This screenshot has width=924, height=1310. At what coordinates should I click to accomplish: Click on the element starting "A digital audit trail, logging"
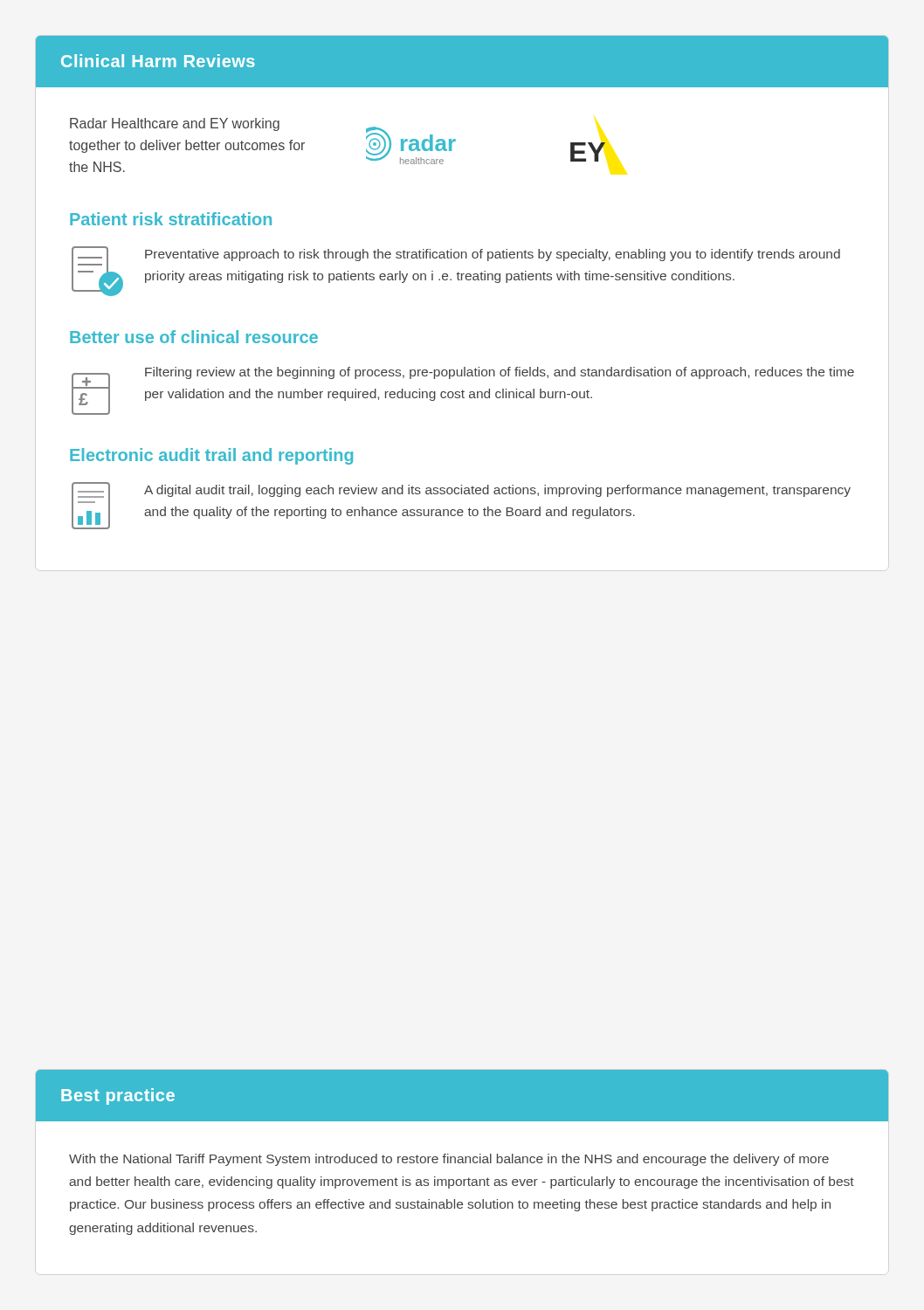coord(497,501)
